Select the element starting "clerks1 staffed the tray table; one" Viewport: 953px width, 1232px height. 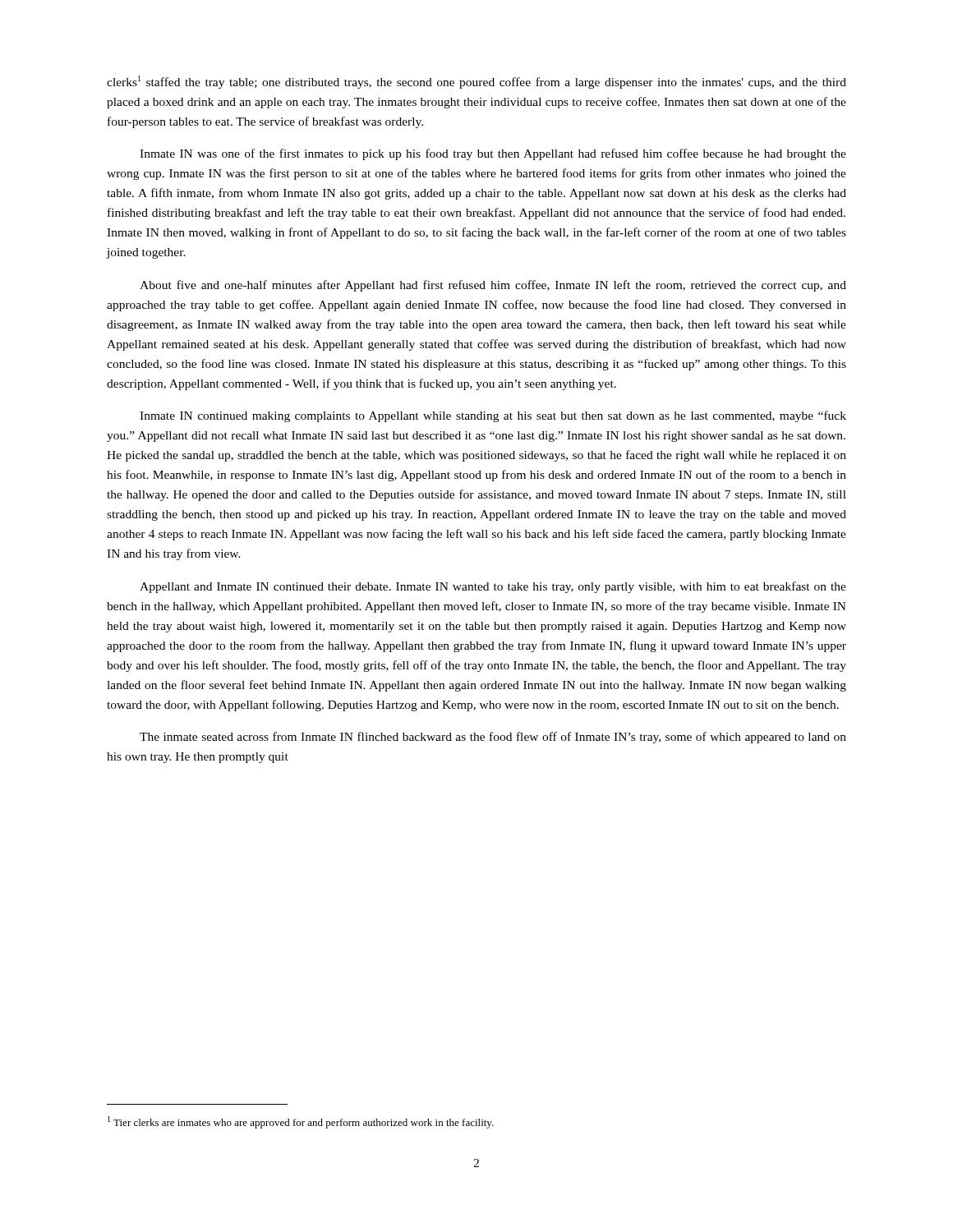(x=476, y=101)
